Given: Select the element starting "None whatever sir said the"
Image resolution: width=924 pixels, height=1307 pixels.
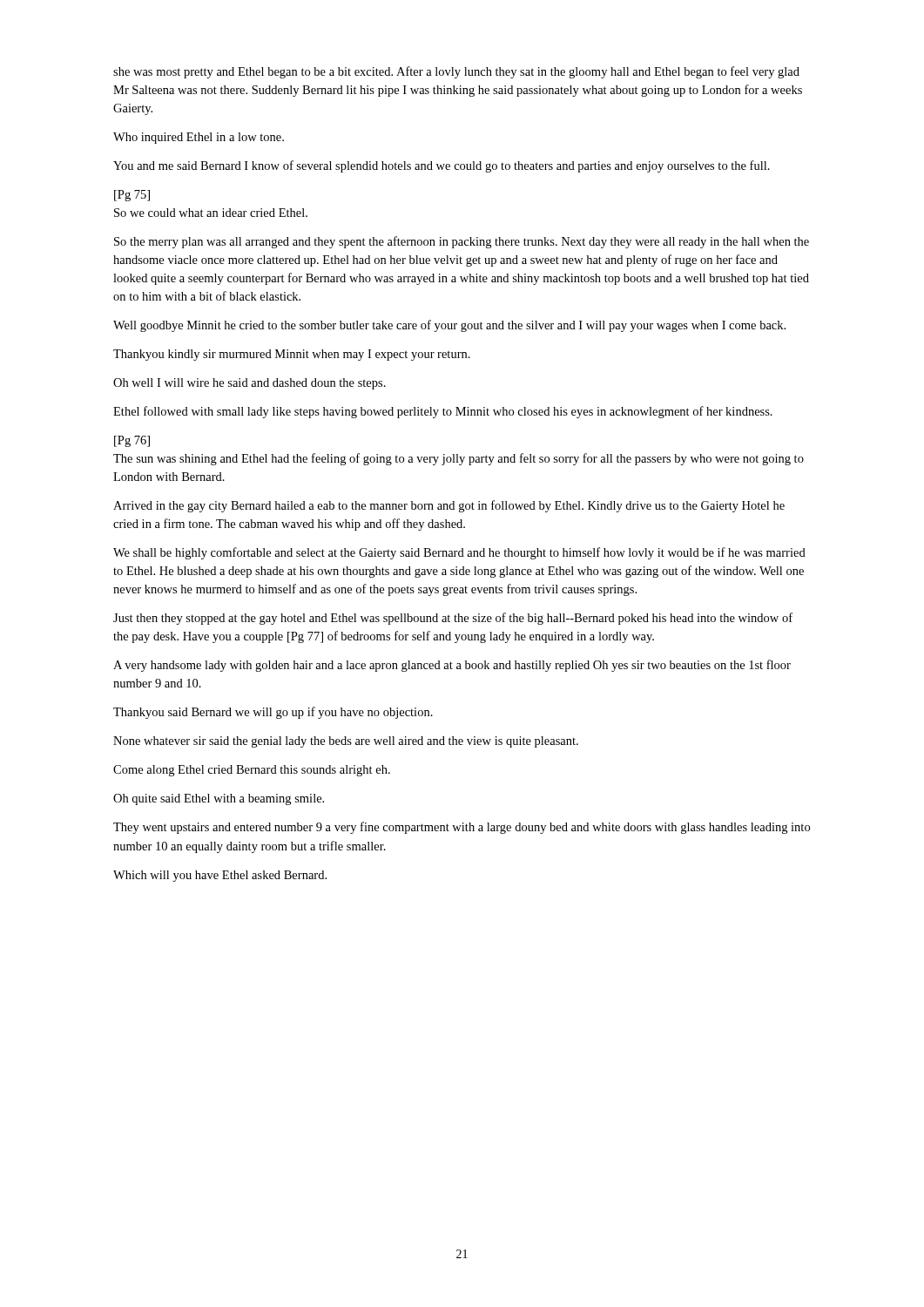Looking at the screenshot, I should 346,741.
